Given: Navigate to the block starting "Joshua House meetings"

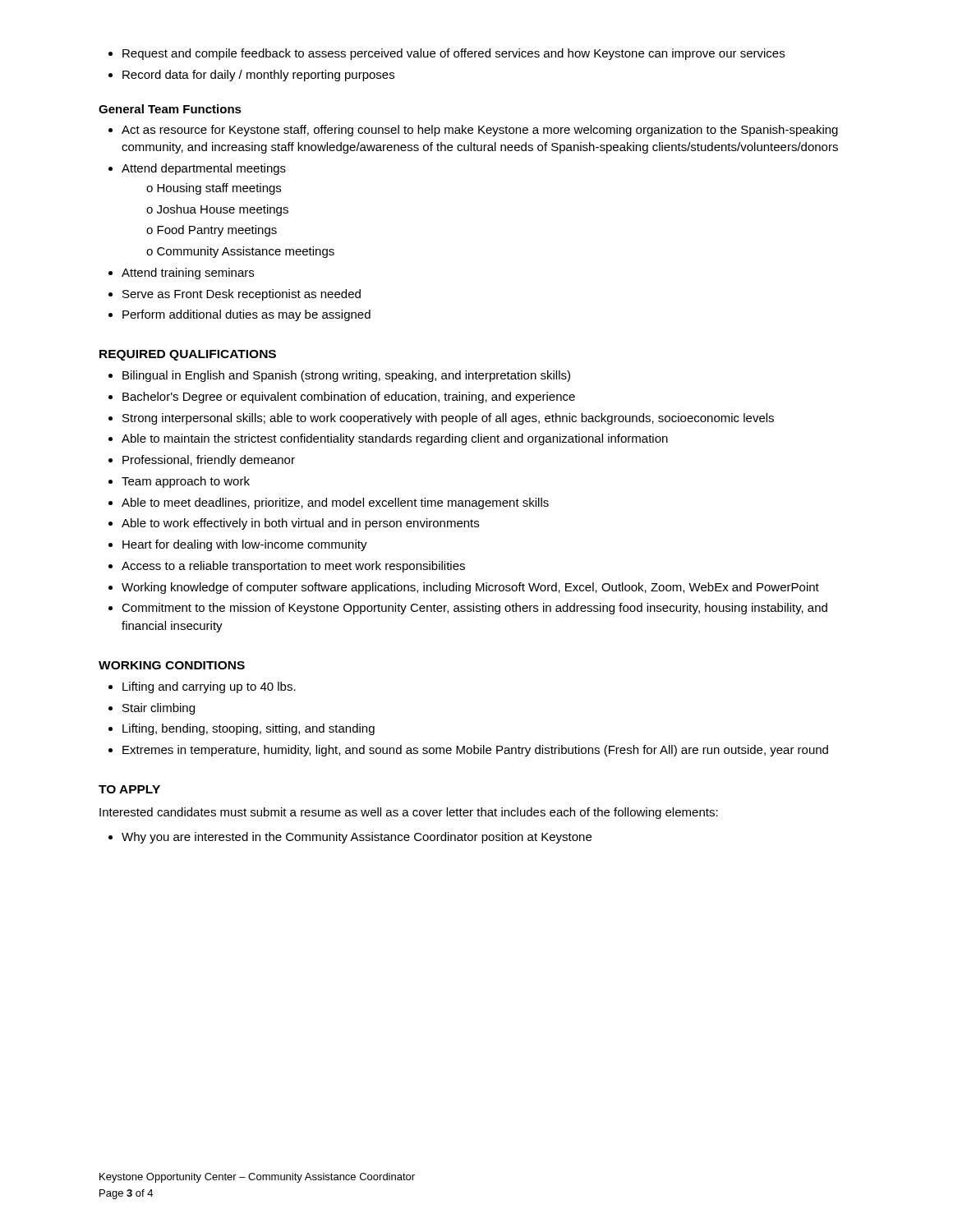Looking at the screenshot, I should (223, 209).
